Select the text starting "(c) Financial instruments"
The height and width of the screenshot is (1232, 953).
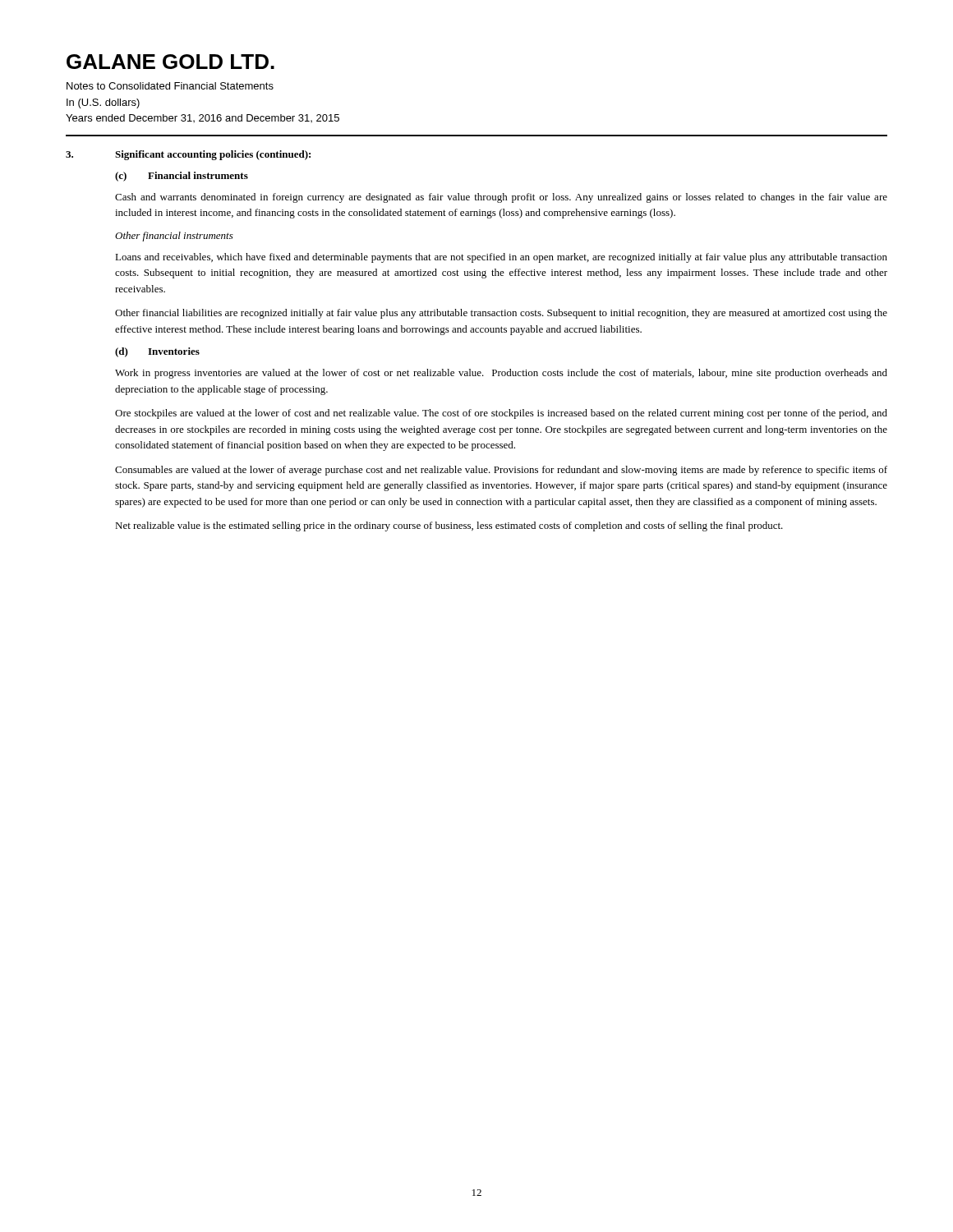click(181, 175)
